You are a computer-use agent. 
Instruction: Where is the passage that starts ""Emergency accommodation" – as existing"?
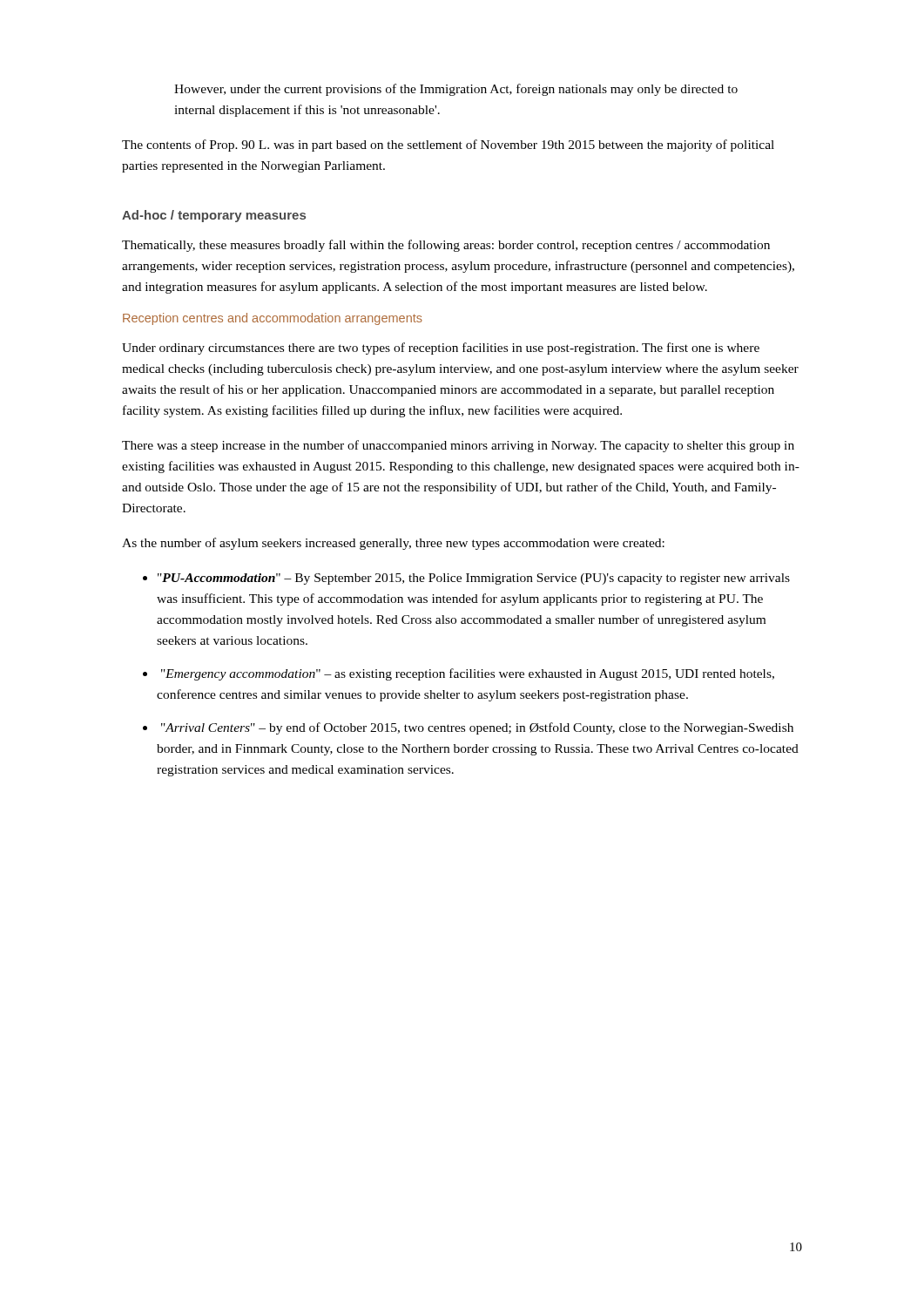coord(466,684)
